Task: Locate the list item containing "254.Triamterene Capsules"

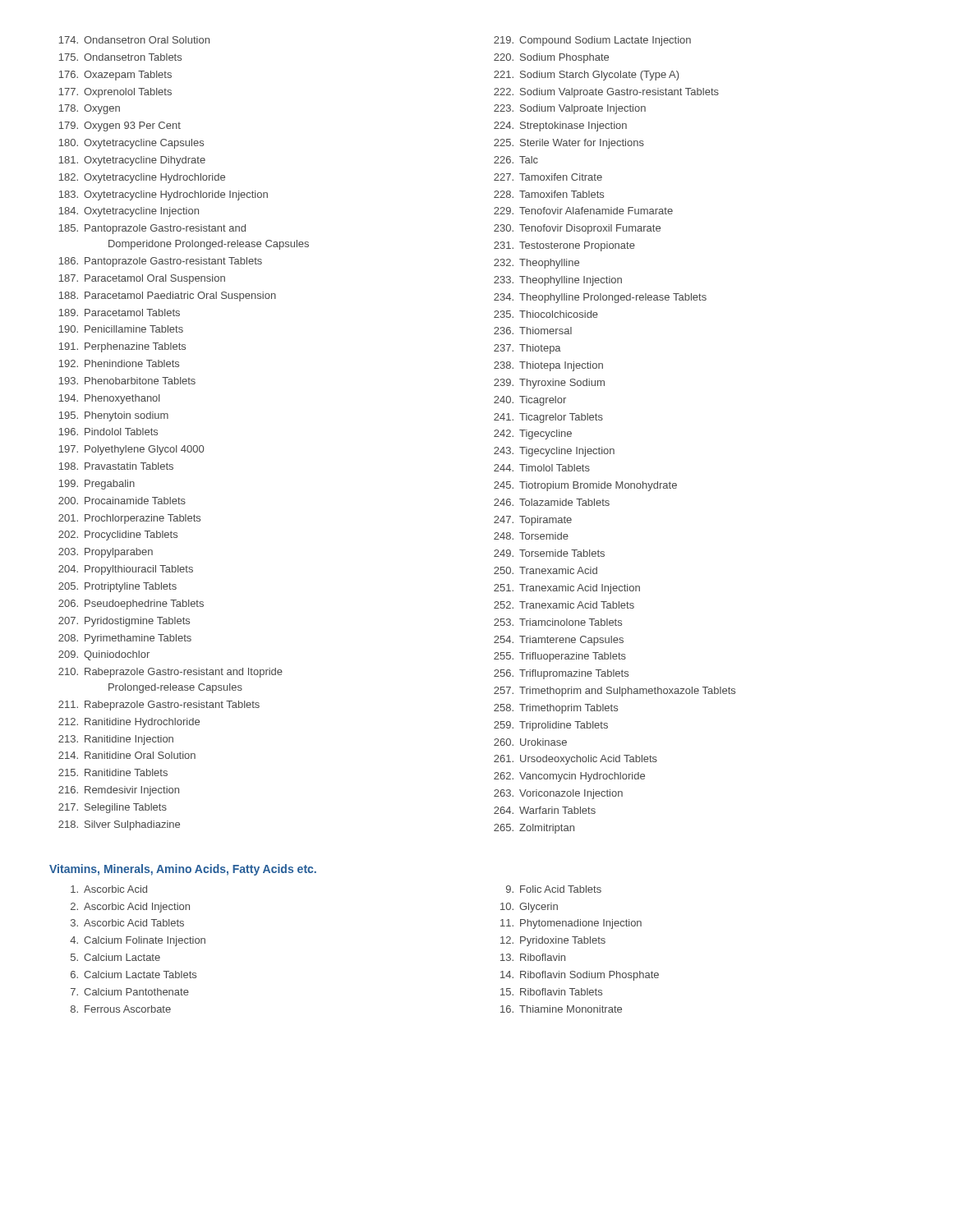Action: (559, 641)
